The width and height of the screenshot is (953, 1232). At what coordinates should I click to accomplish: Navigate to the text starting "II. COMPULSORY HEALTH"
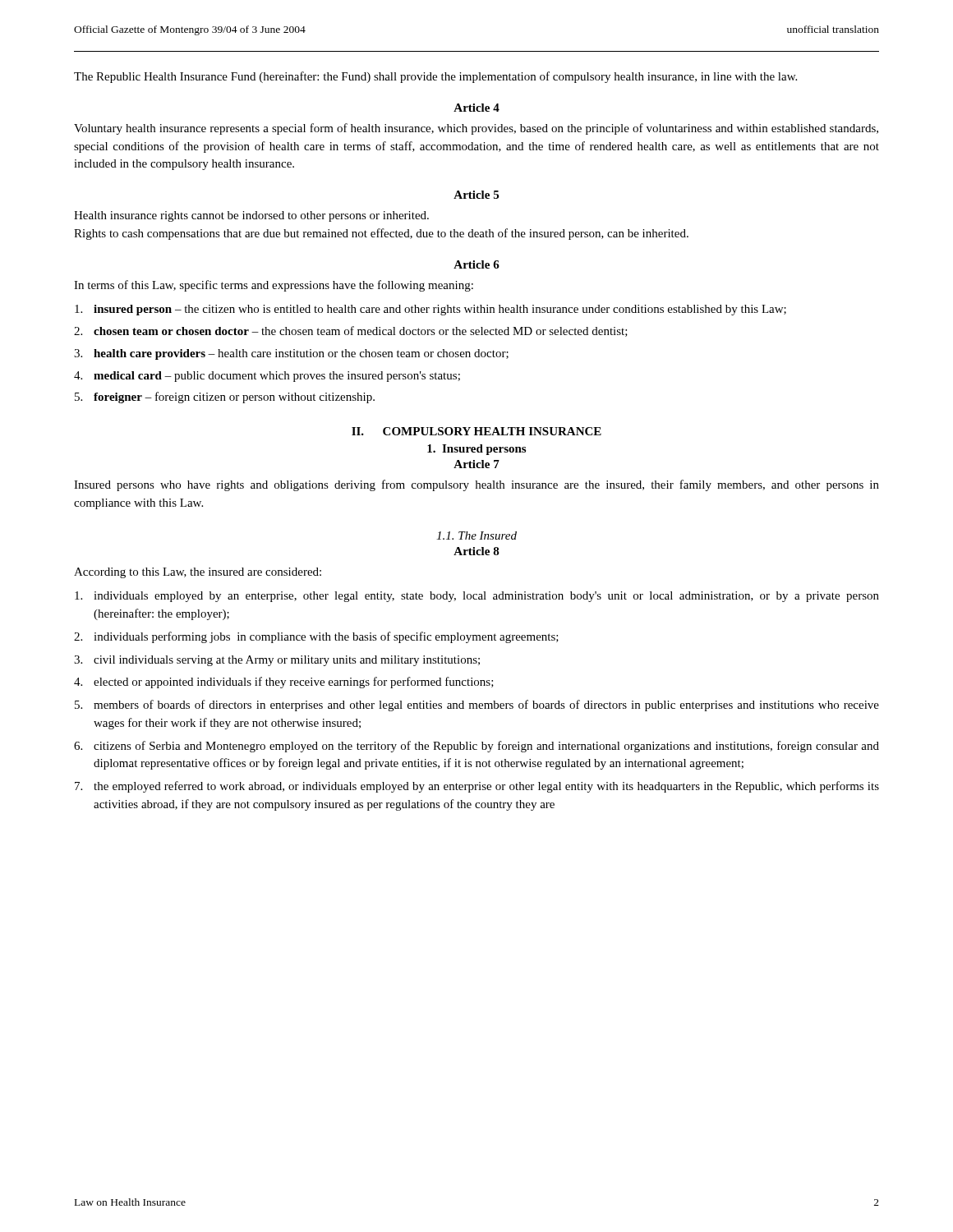pos(476,448)
